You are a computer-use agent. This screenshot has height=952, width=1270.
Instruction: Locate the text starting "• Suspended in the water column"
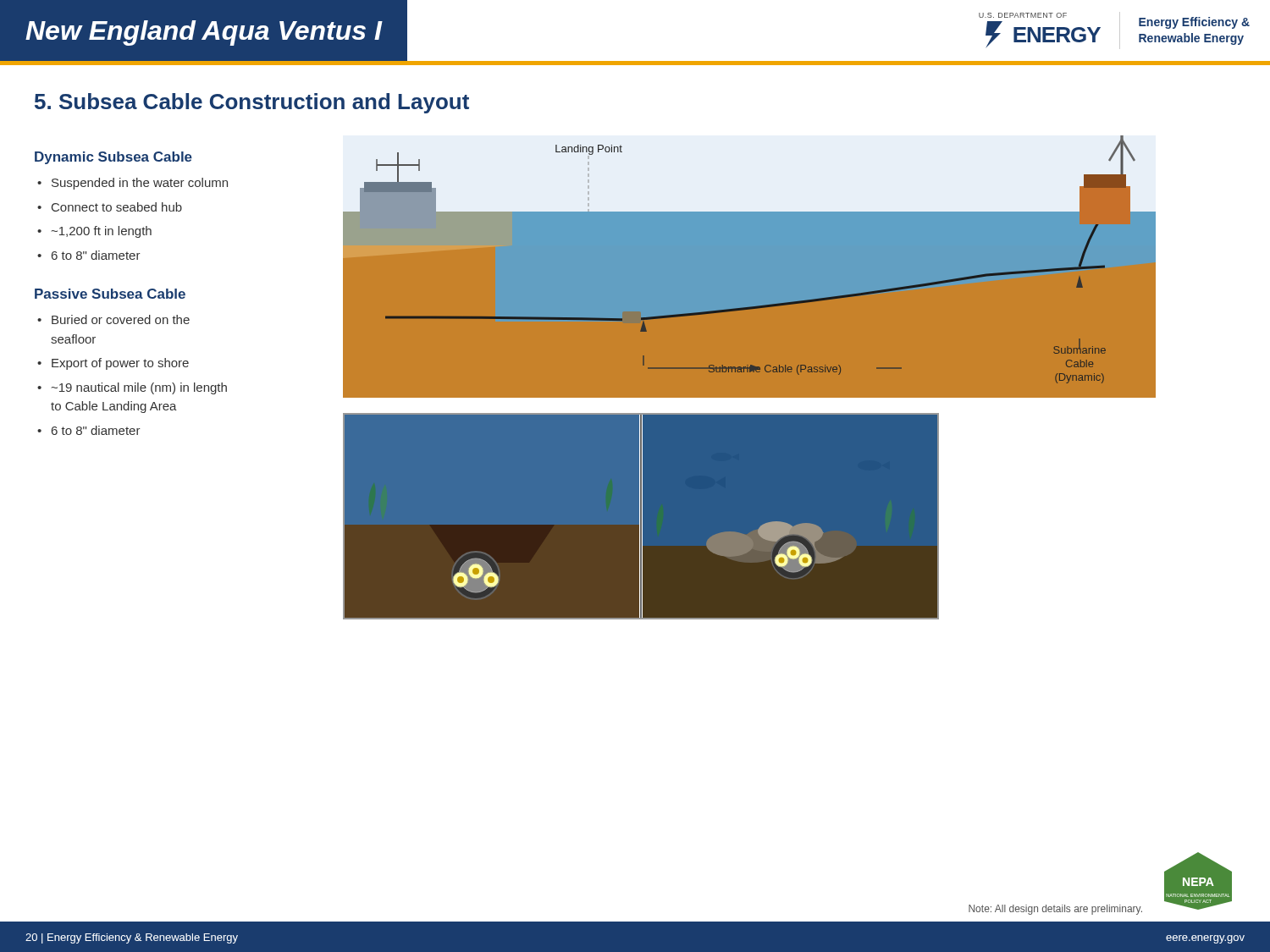133,183
